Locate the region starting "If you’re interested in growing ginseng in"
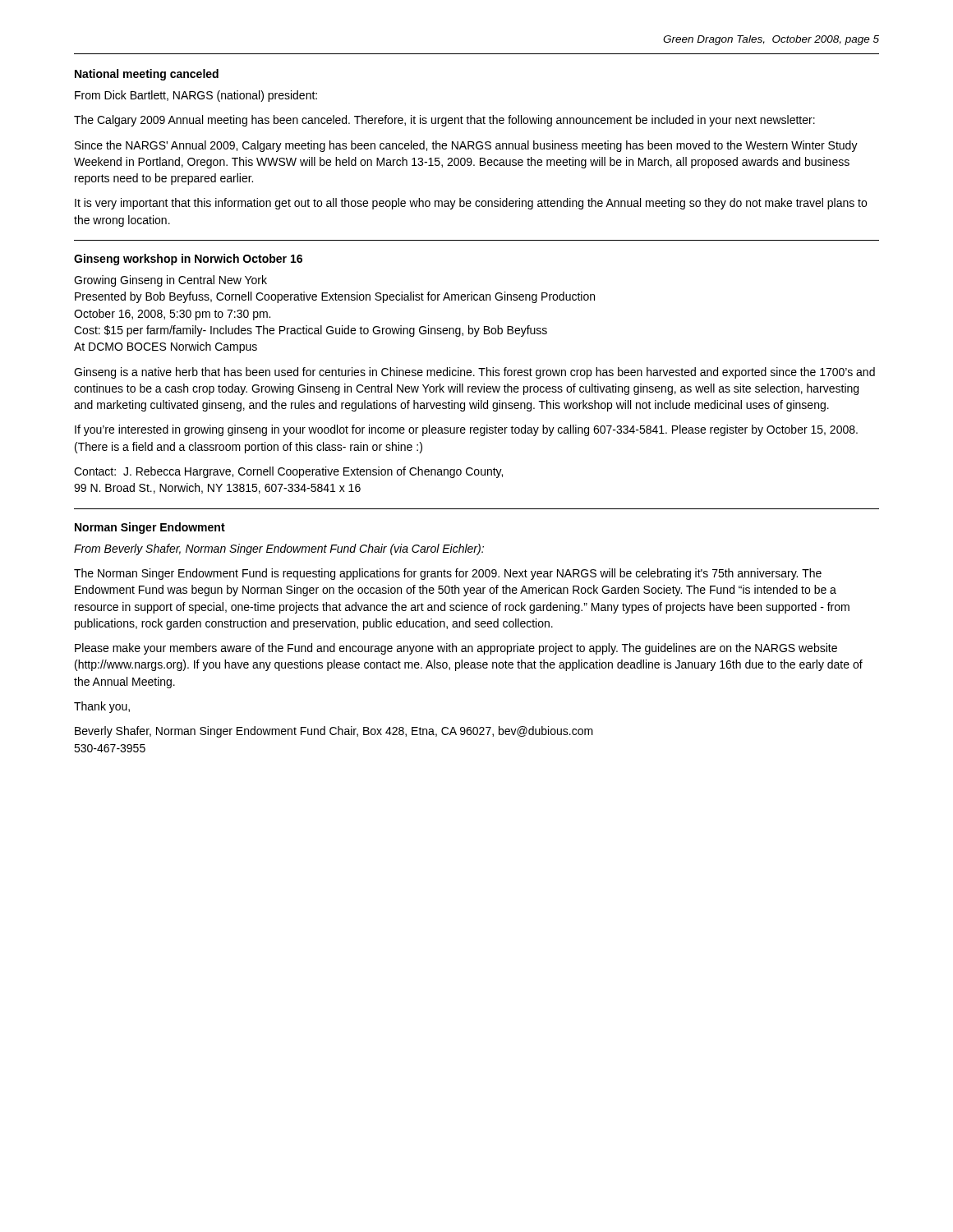Viewport: 953px width, 1232px height. pos(466,438)
